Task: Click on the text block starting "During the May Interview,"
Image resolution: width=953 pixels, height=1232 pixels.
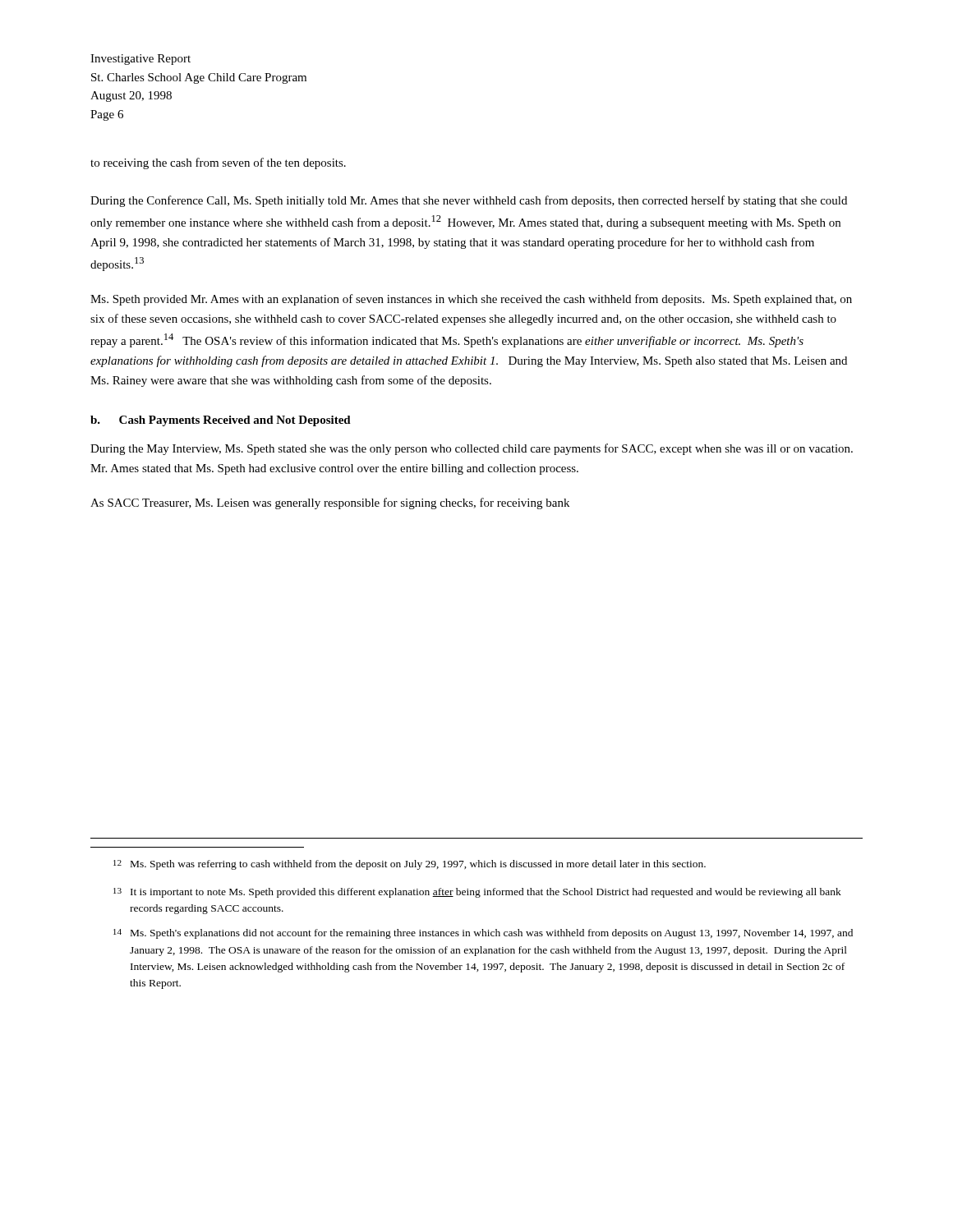Action: tap(473, 458)
